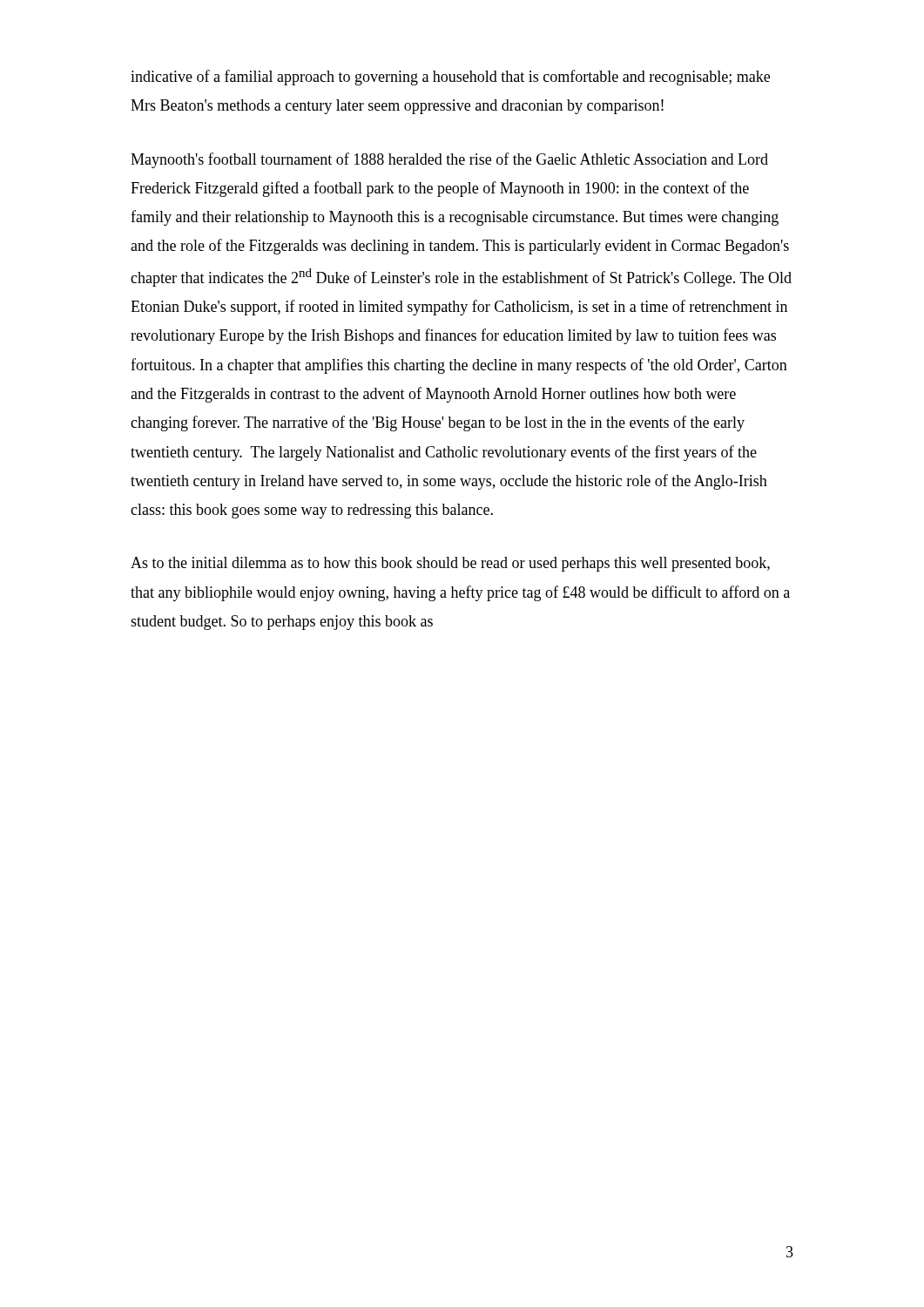Point to the block beginning "Maynooth's football tournament of 1888"
The image size is (924, 1307).
[x=461, y=335]
